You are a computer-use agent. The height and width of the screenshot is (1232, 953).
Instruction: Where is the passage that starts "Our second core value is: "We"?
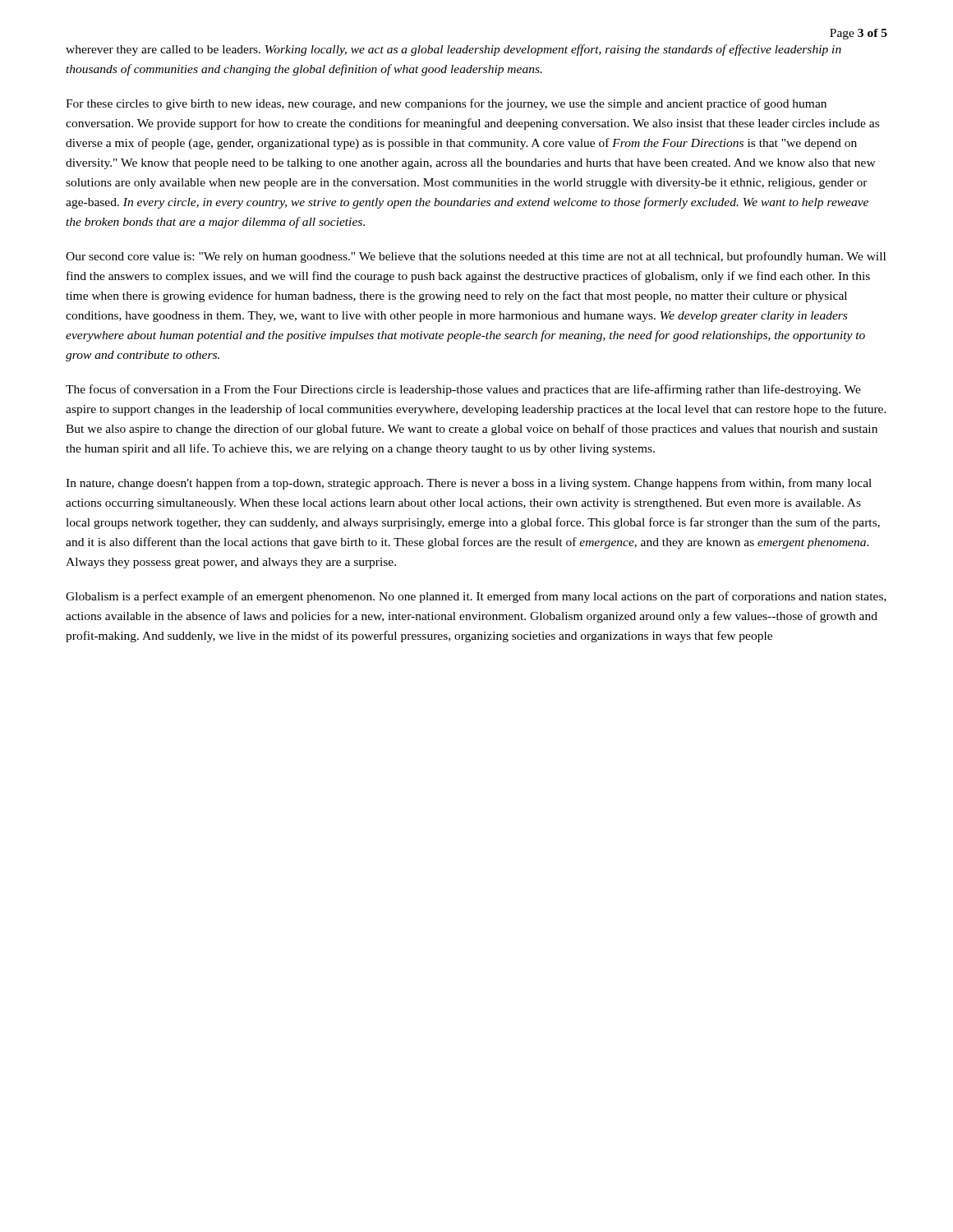coord(476,305)
